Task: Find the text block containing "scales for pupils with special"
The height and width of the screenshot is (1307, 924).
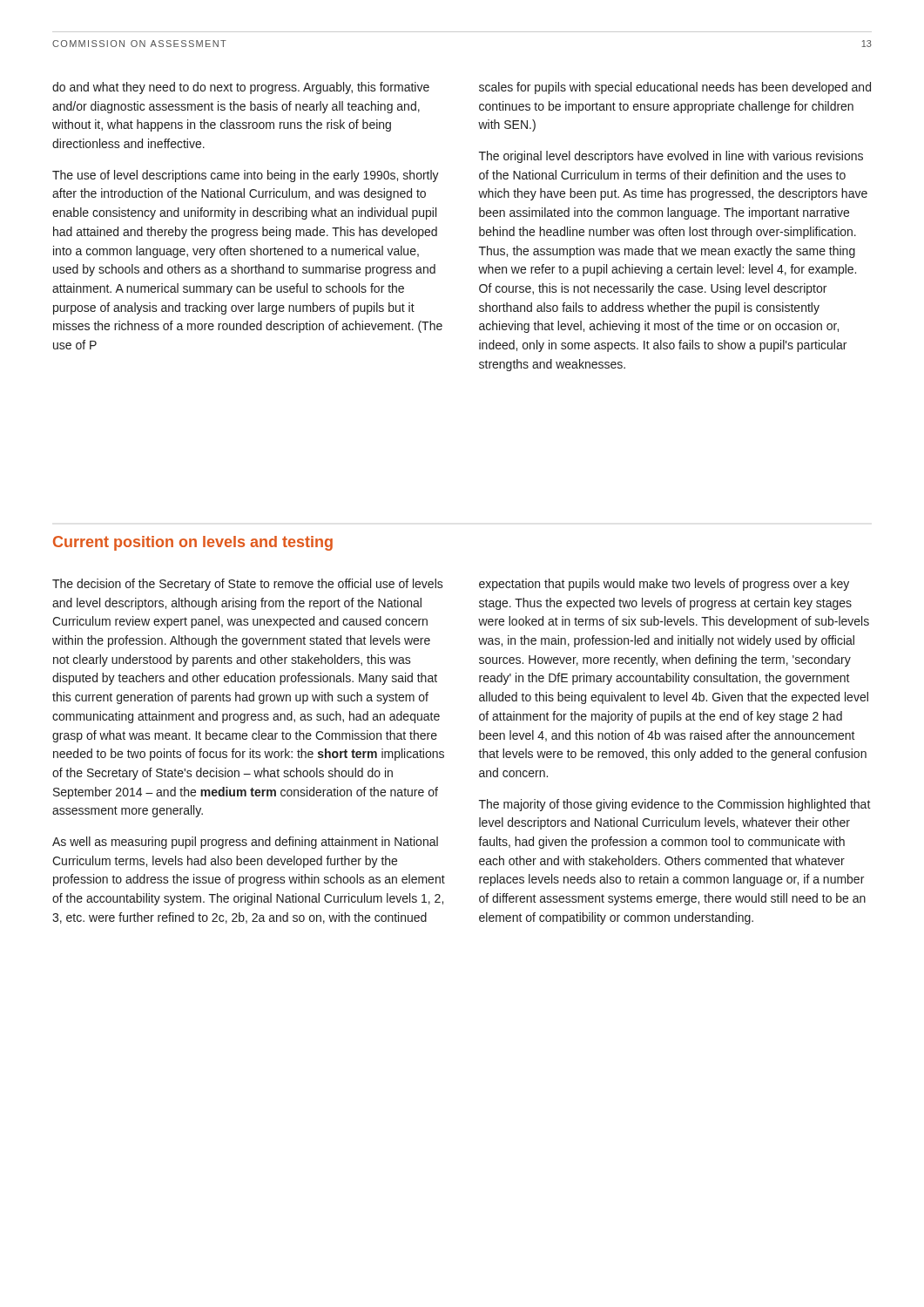Action: 675,226
